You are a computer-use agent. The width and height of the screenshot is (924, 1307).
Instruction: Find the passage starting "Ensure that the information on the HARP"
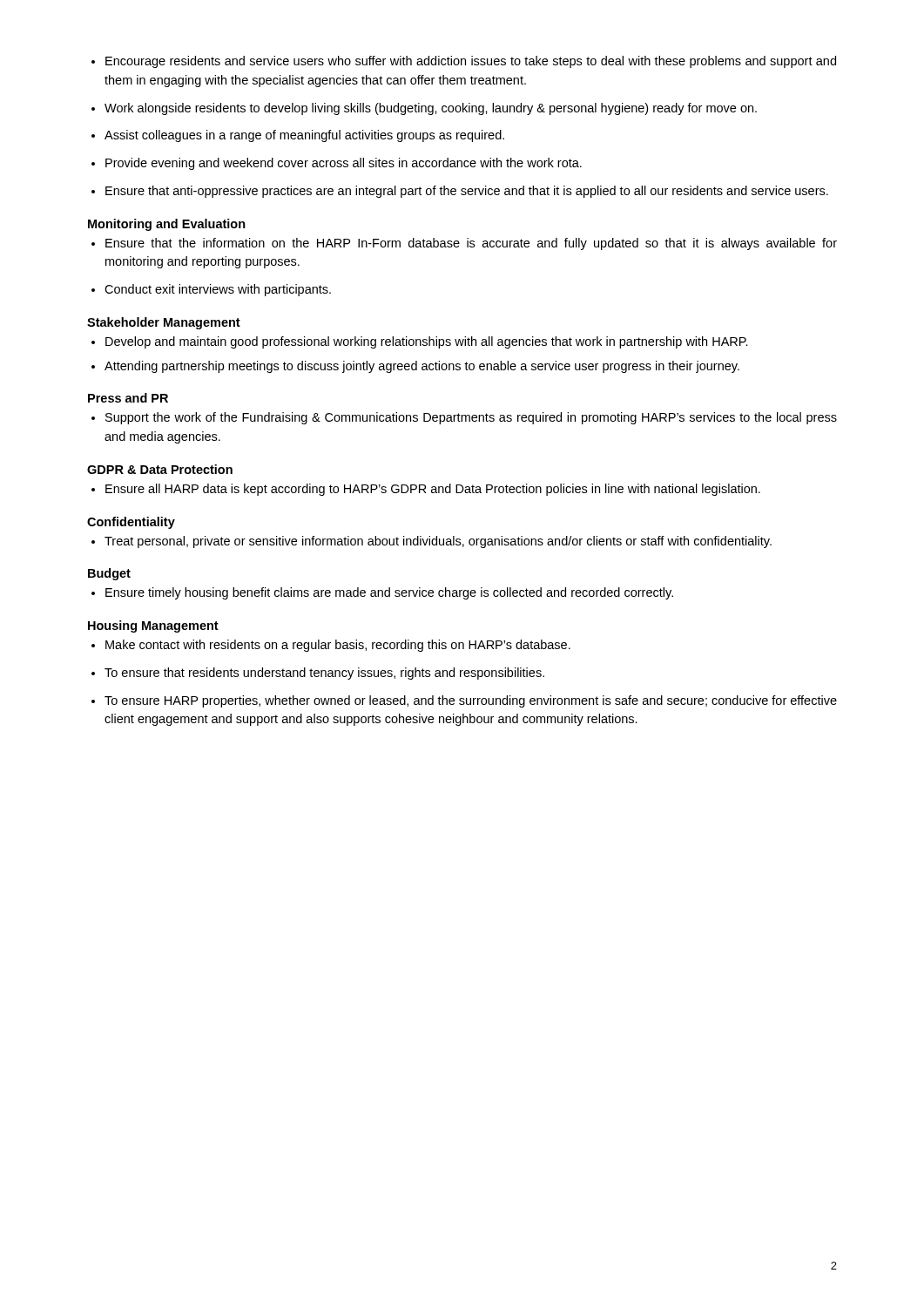click(462, 253)
